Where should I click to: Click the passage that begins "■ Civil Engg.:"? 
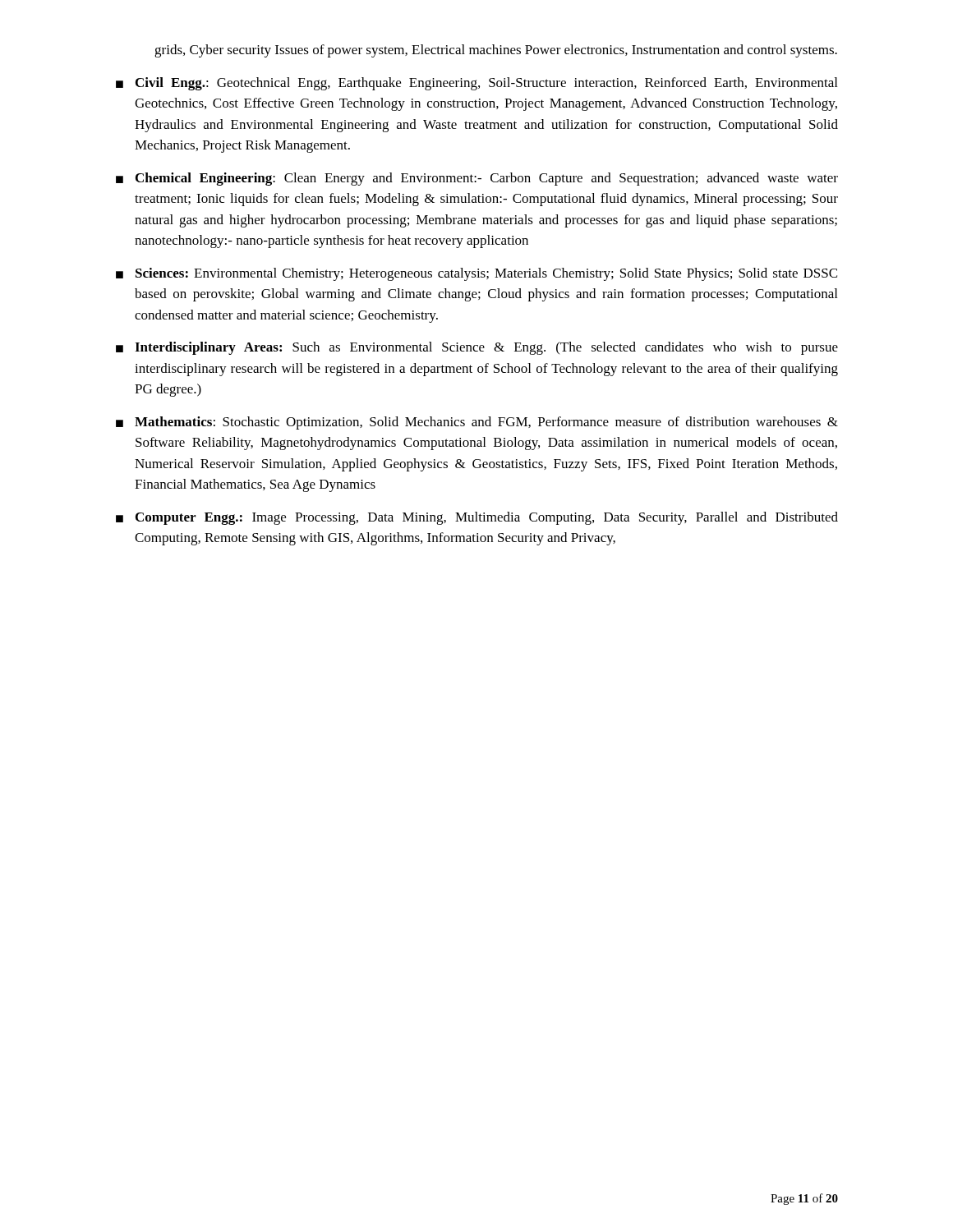pyautogui.click(x=476, y=114)
